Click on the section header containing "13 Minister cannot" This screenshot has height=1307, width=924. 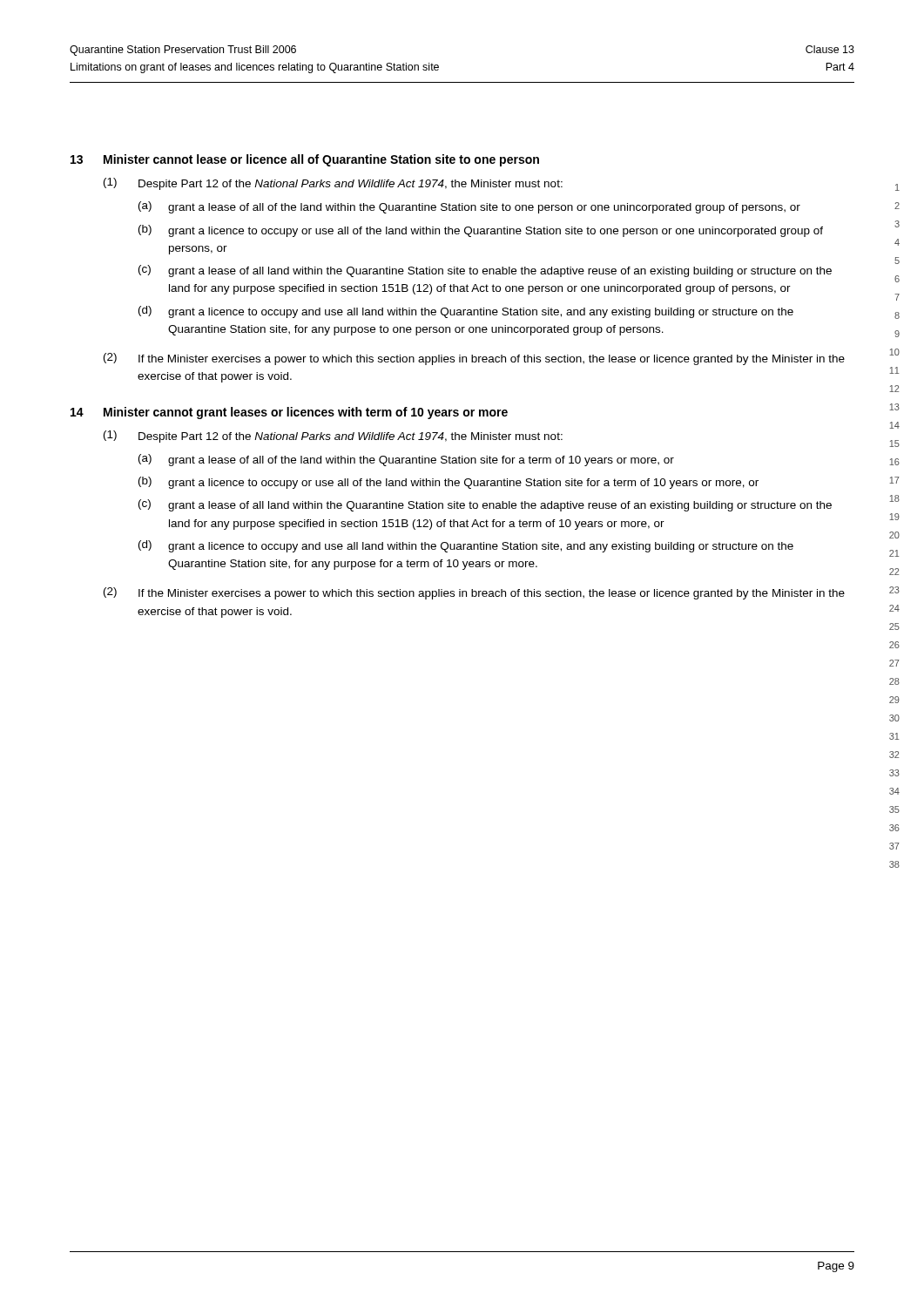point(305,159)
